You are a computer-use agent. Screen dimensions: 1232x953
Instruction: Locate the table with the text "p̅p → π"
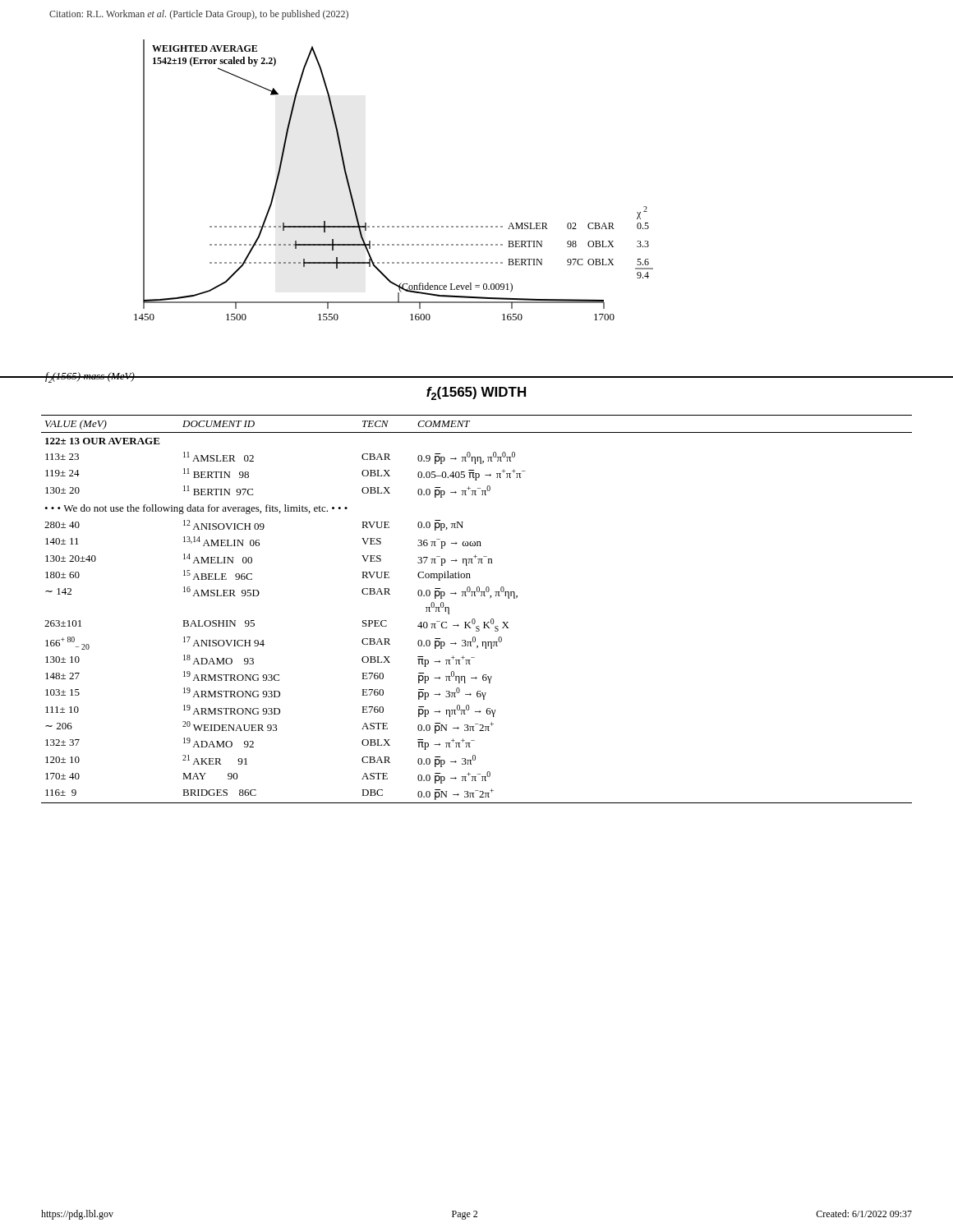476,609
